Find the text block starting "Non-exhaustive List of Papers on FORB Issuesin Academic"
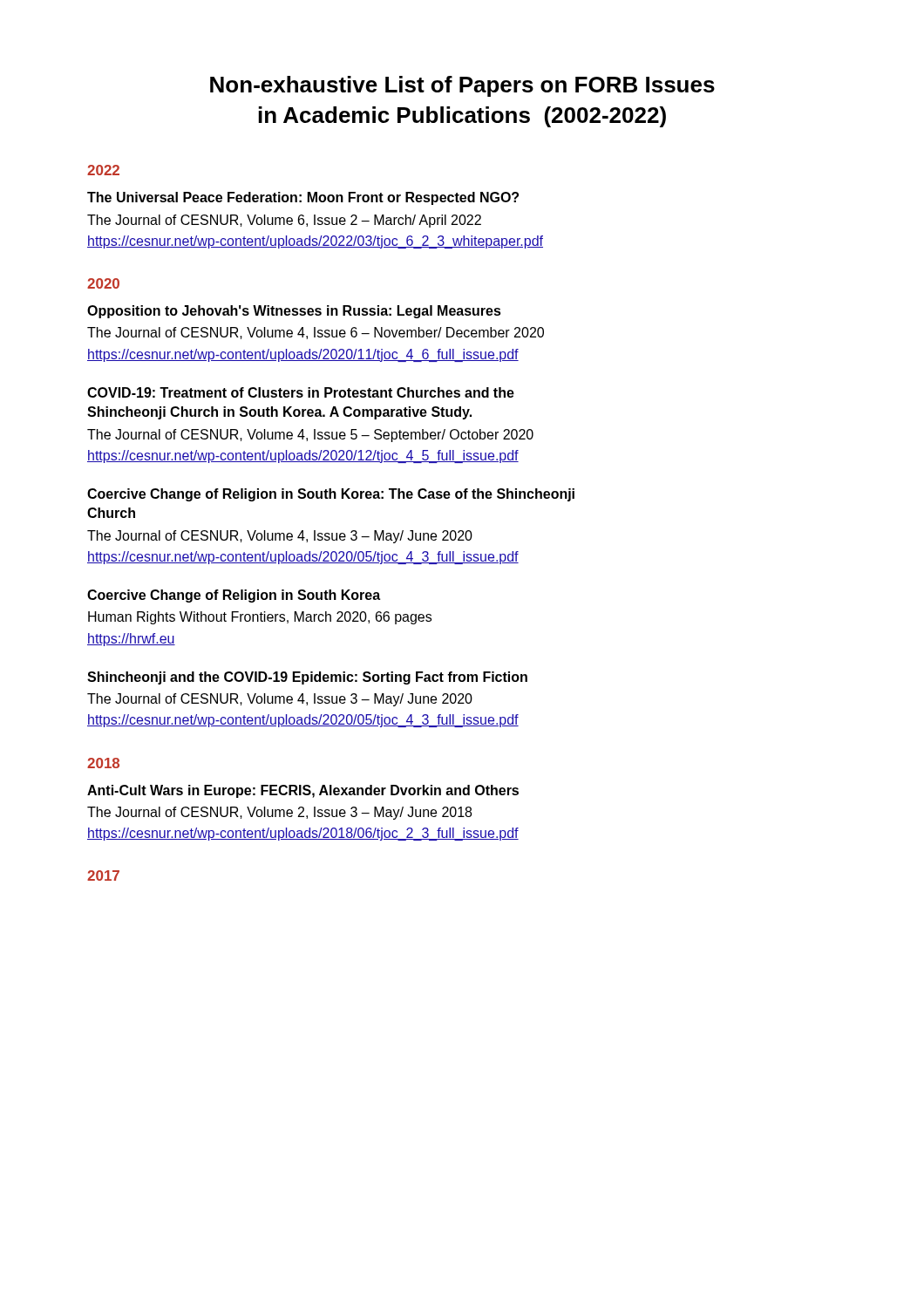924x1308 pixels. (462, 100)
